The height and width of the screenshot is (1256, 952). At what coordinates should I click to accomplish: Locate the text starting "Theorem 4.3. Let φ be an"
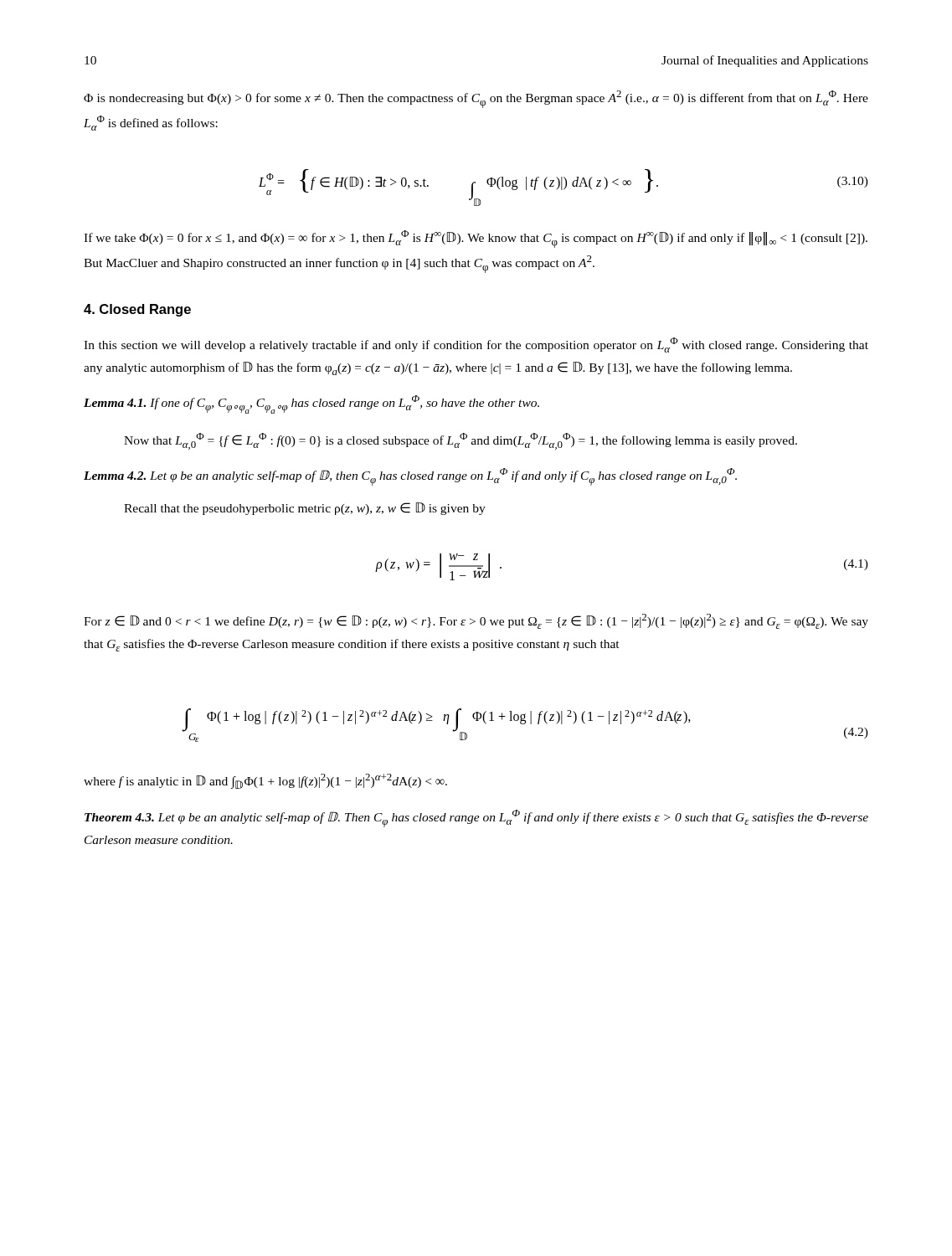click(476, 827)
